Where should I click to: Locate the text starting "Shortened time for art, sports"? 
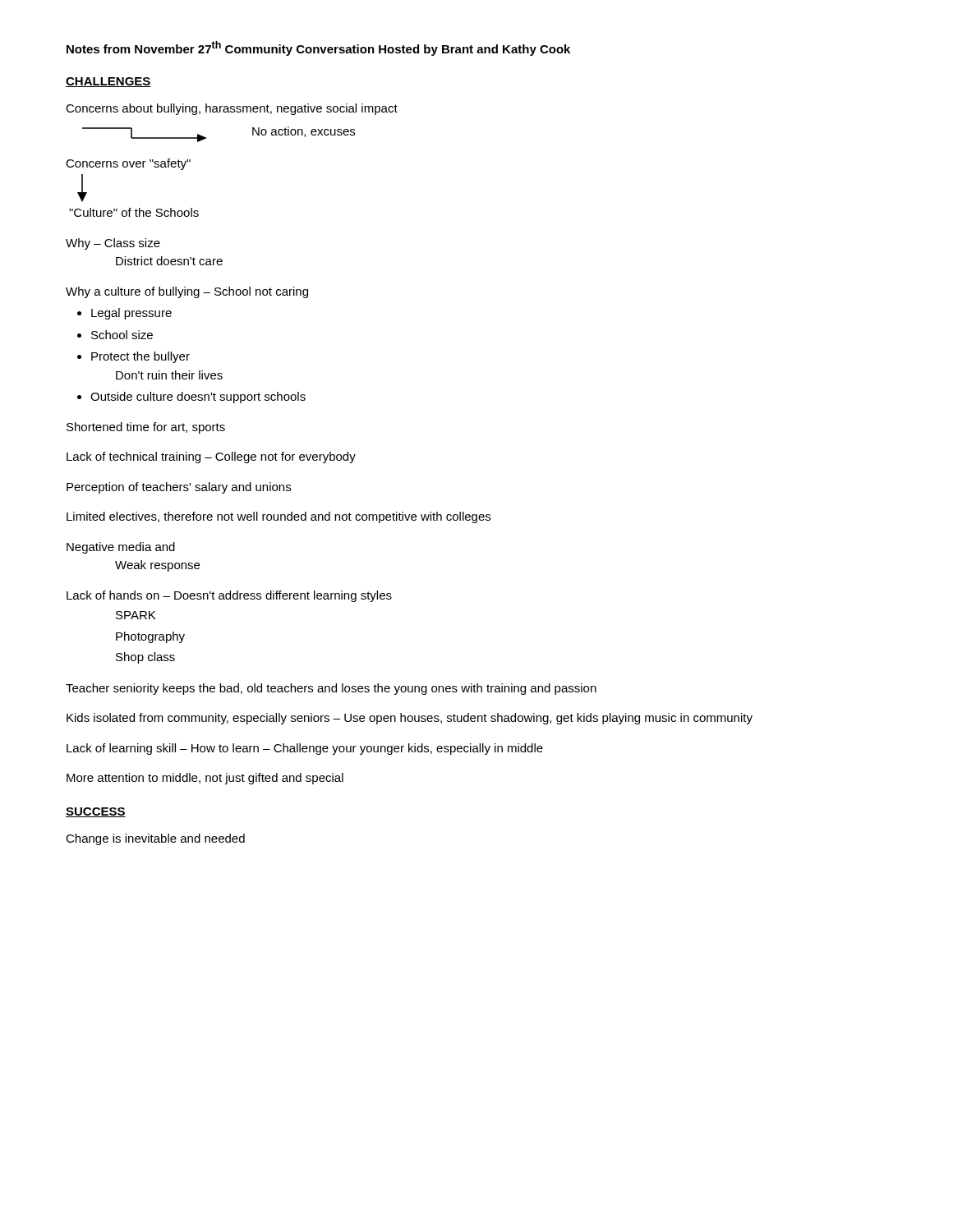(x=146, y=426)
